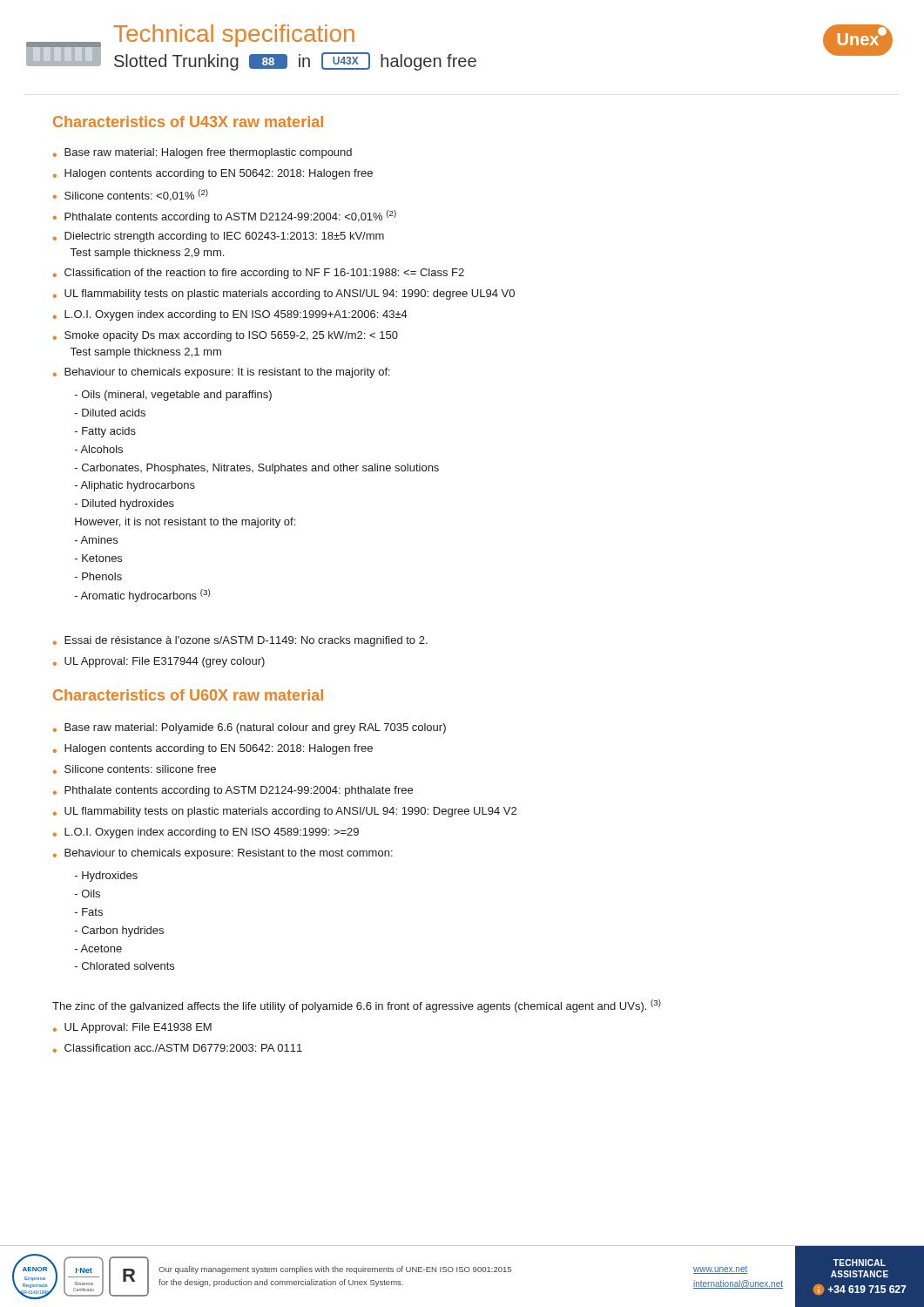Find the title on this page that starts "Technical specification Slotted"
Viewport: 924px width, 1307px height.
point(295,46)
